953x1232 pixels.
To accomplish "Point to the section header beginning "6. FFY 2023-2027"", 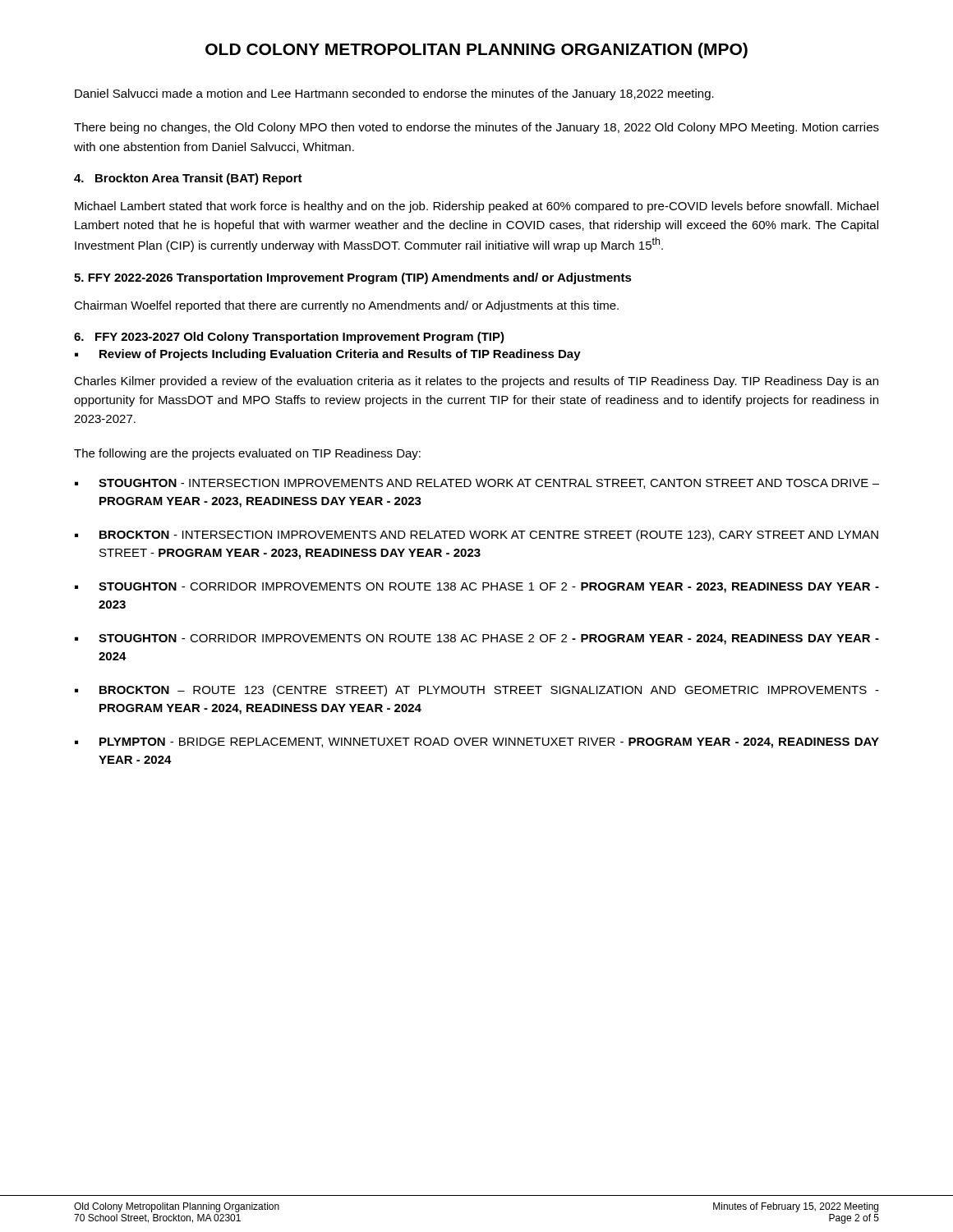I will pos(476,346).
